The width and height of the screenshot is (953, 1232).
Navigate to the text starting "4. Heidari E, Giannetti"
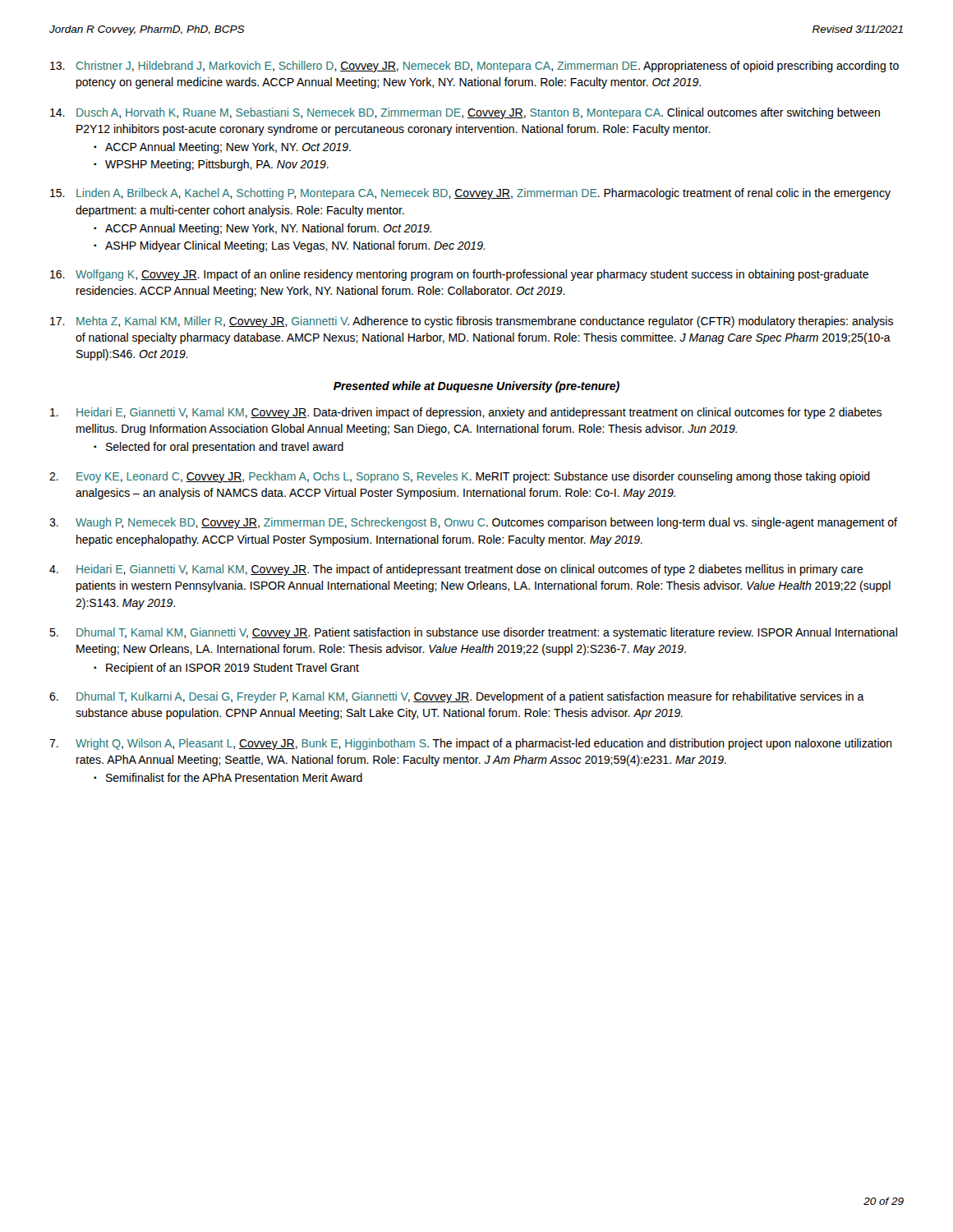[x=476, y=587]
